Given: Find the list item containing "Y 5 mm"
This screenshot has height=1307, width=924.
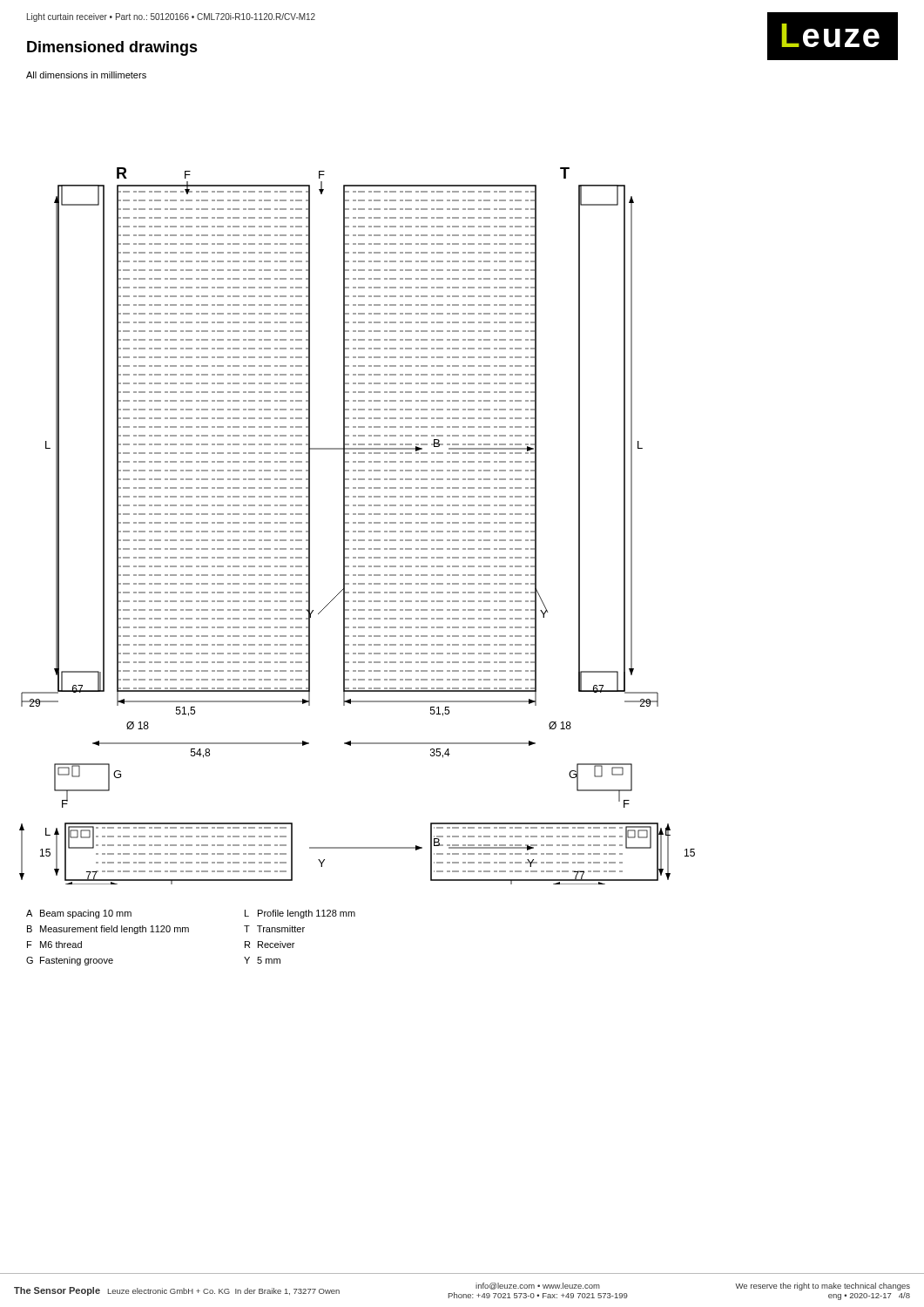Looking at the screenshot, I should (262, 960).
